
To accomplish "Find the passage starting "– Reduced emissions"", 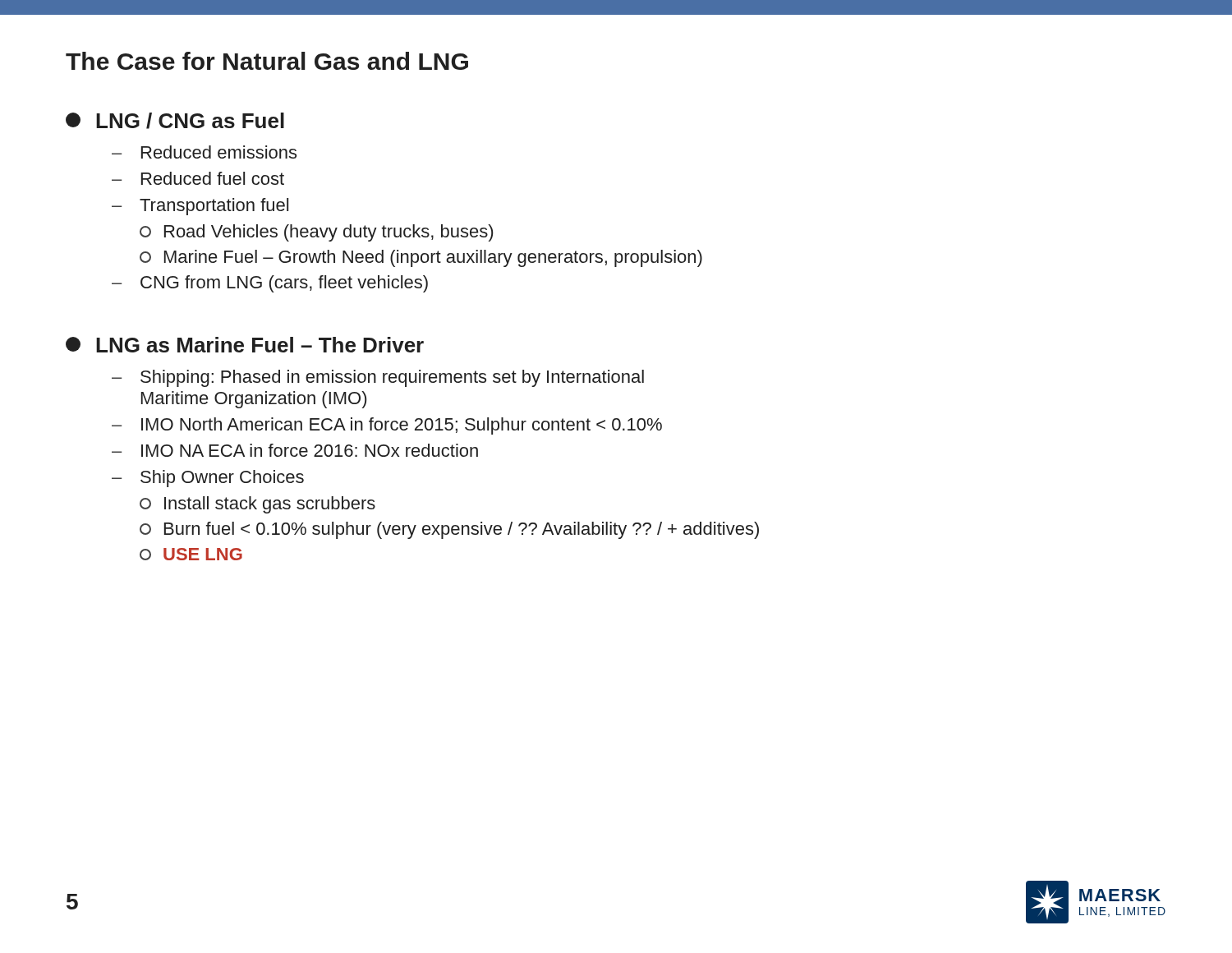I will pyautogui.click(x=204, y=152).
